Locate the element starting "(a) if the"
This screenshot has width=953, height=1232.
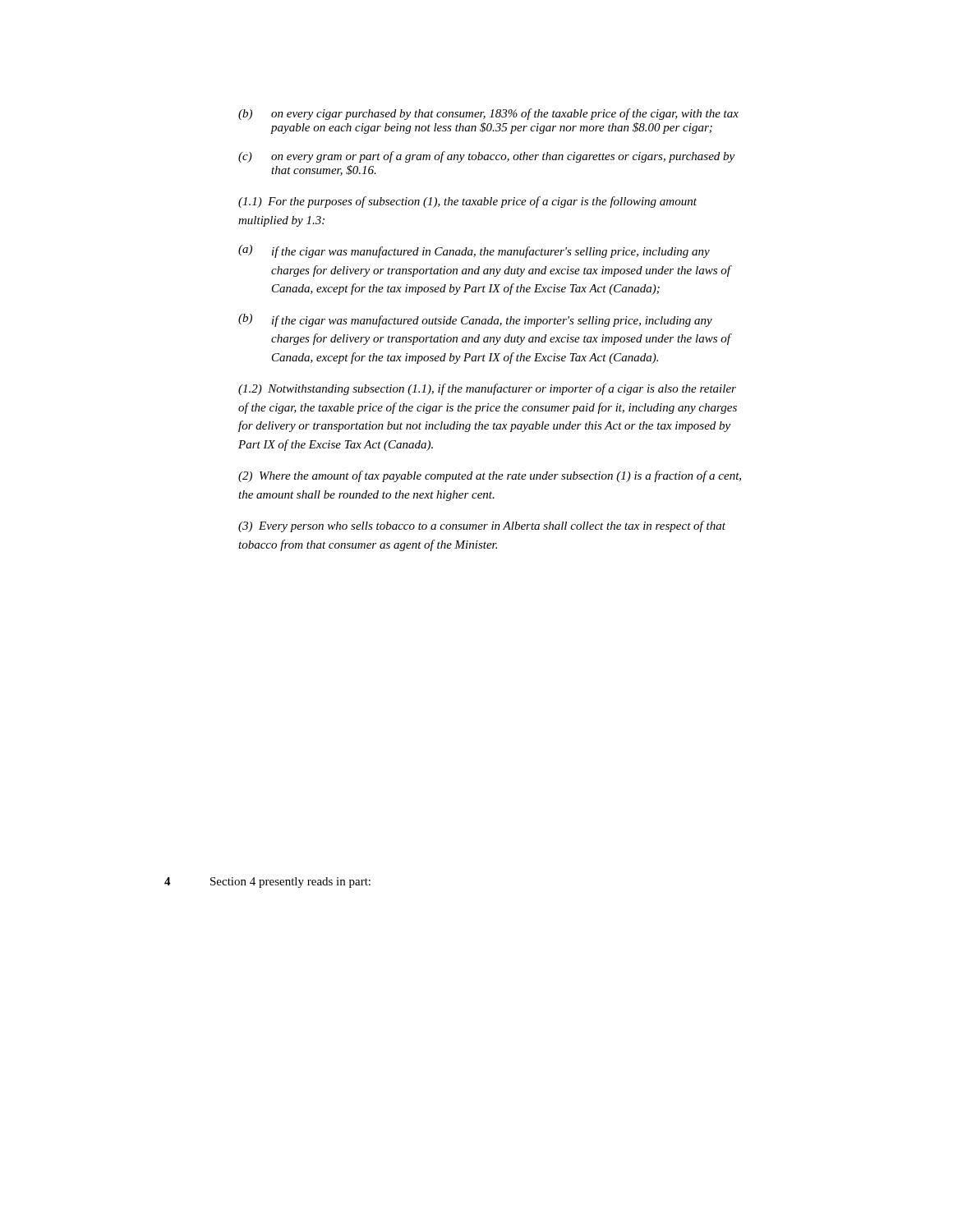coord(493,270)
